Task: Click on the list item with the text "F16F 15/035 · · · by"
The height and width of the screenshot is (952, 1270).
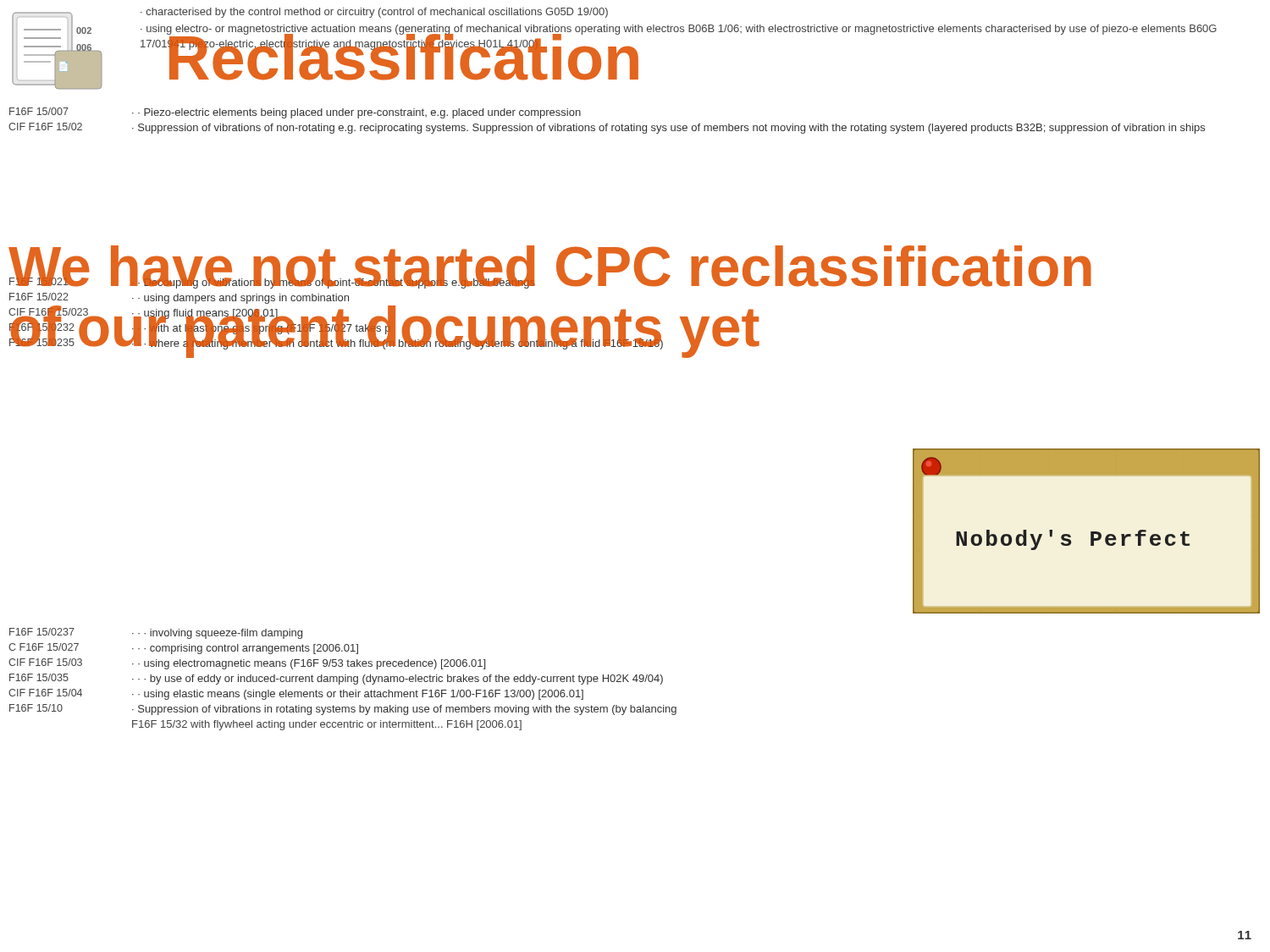Action: point(336,678)
